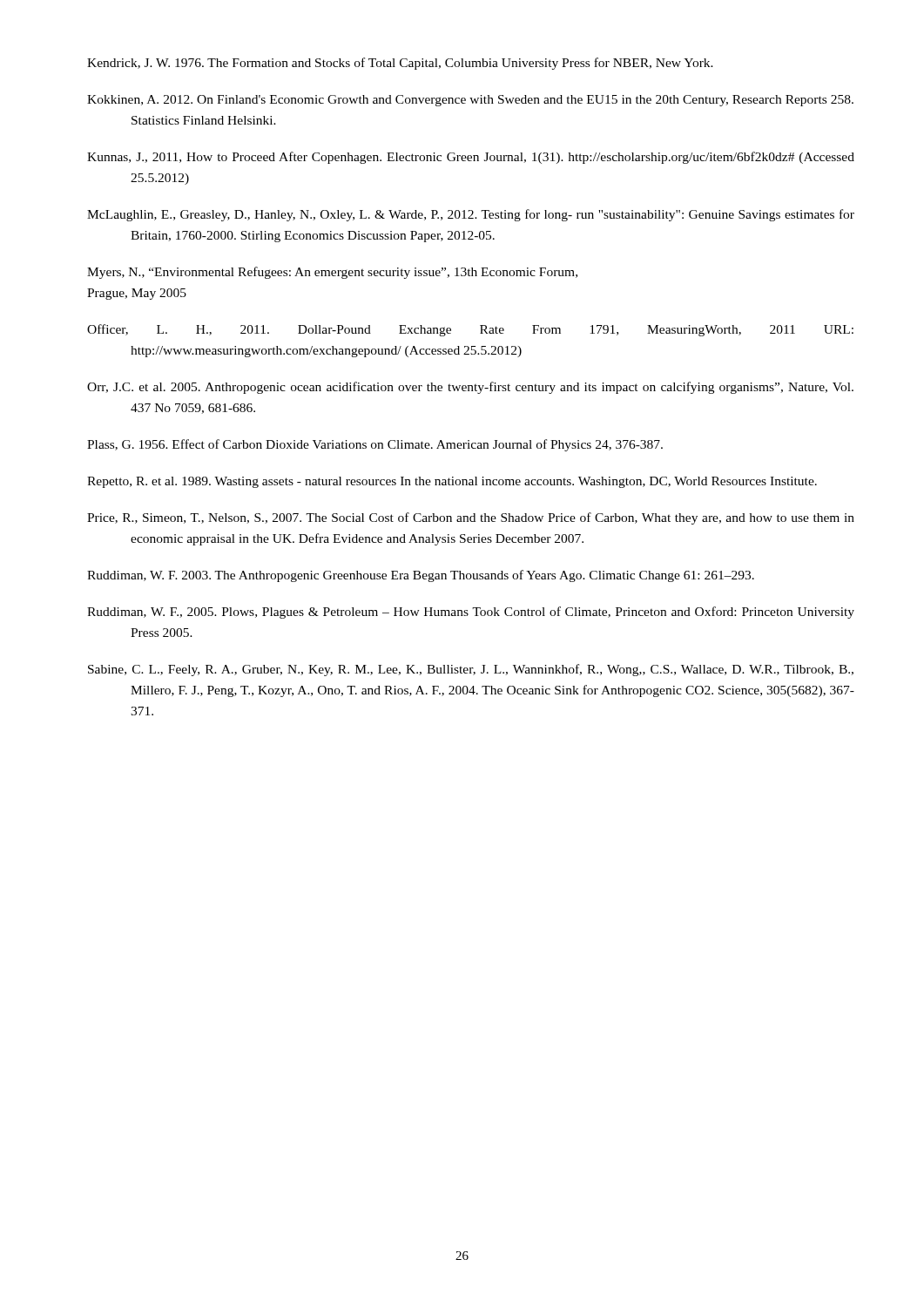Screen dimensions: 1307x924
Task: Select the block starting "Kendrick, J. W. 1976. The"
Action: [400, 62]
